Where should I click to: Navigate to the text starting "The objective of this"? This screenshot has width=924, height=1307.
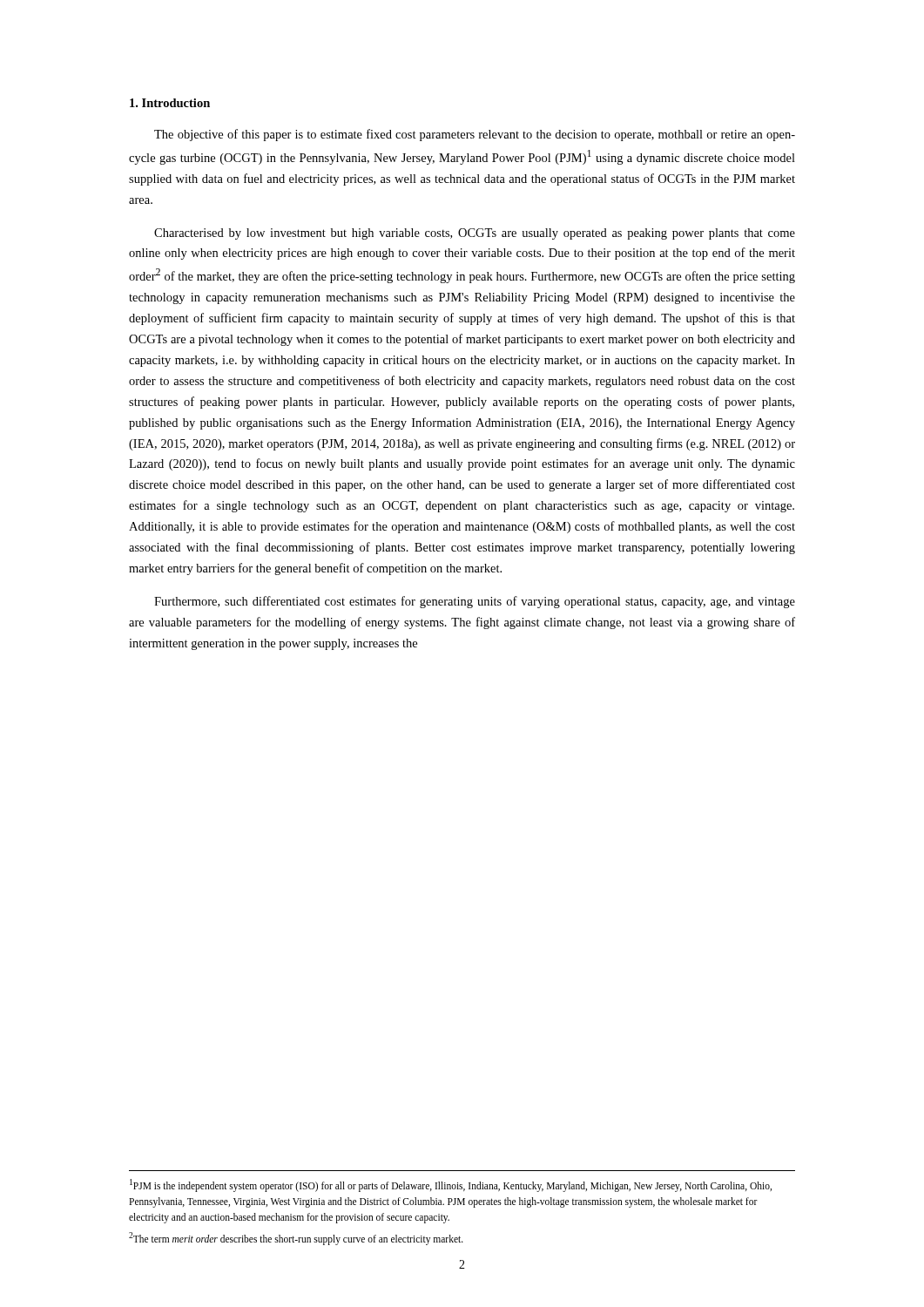462,167
